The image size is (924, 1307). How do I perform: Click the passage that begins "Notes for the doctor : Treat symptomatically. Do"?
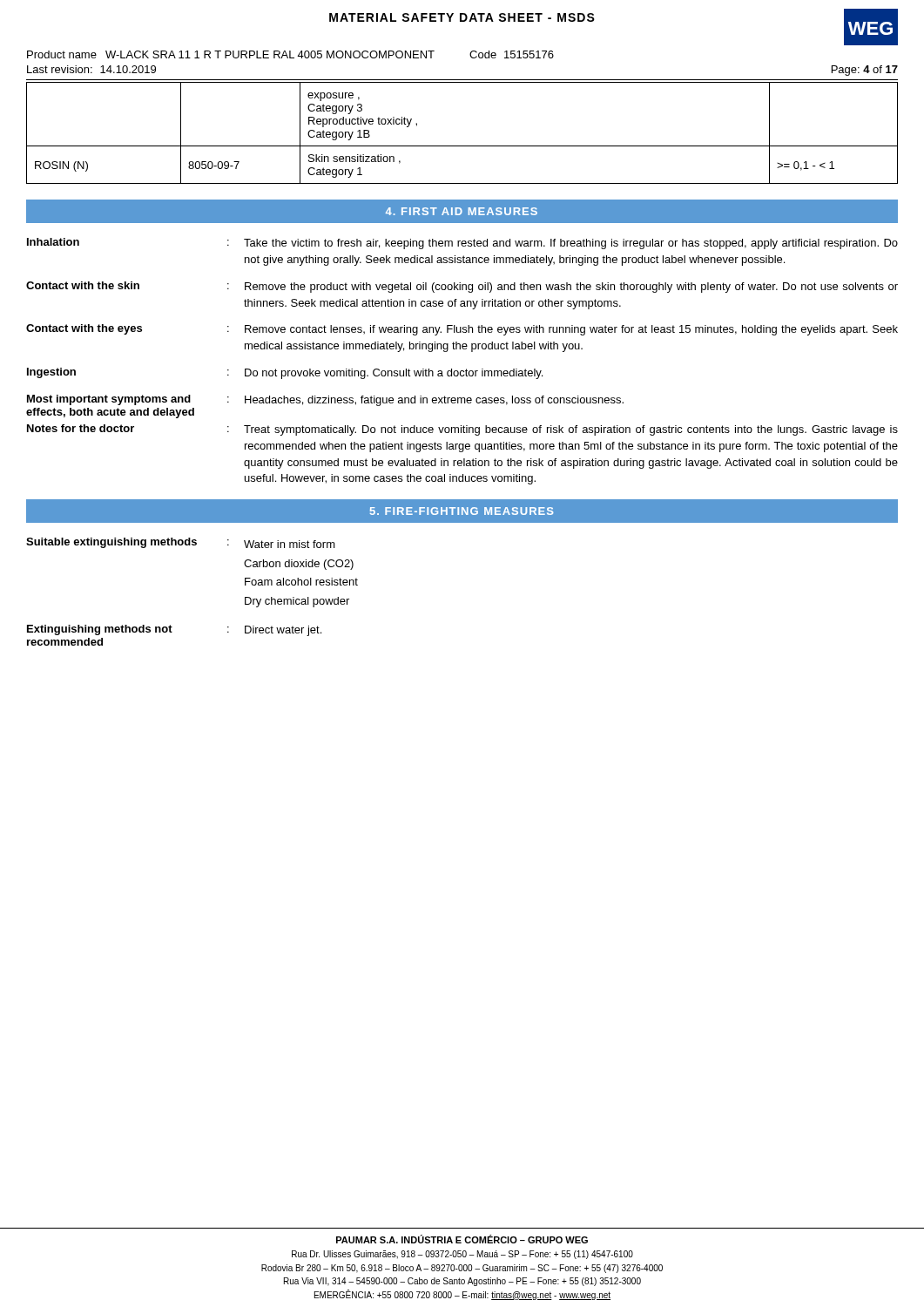(462, 455)
